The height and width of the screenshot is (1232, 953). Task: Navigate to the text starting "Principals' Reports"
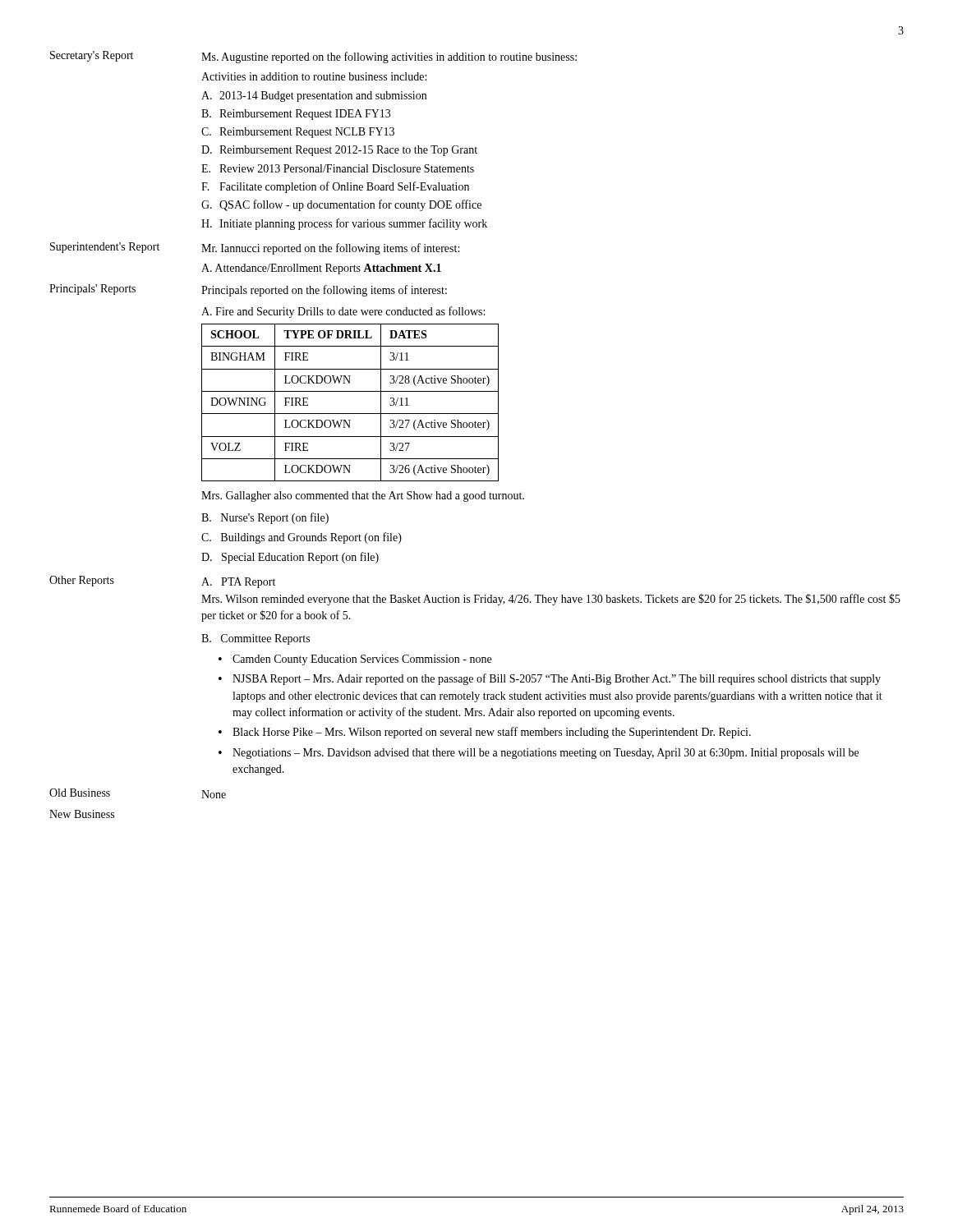[x=93, y=288]
